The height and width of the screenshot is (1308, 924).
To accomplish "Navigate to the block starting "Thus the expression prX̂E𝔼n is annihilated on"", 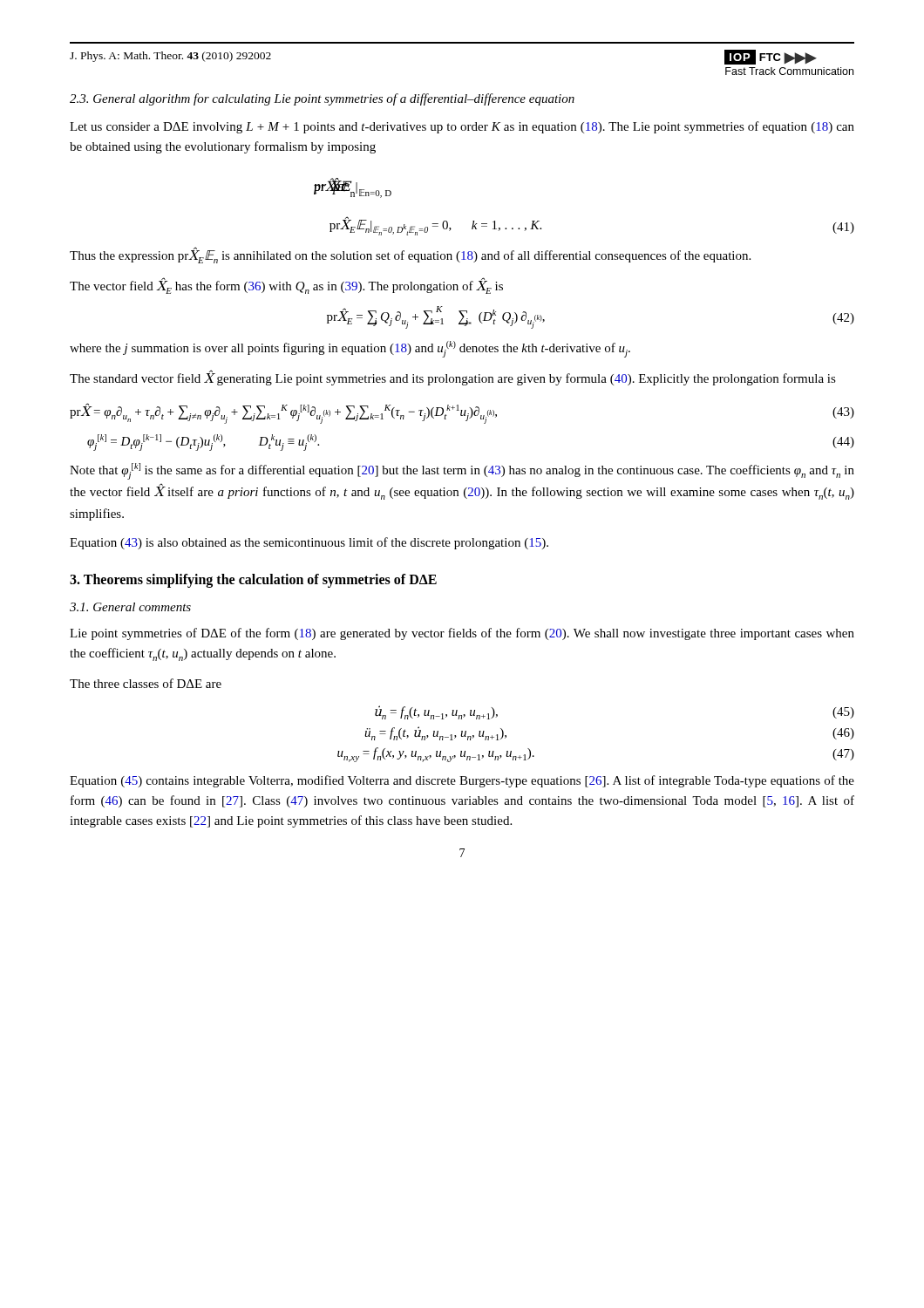I will pyautogui.click(x=411, y=256).
